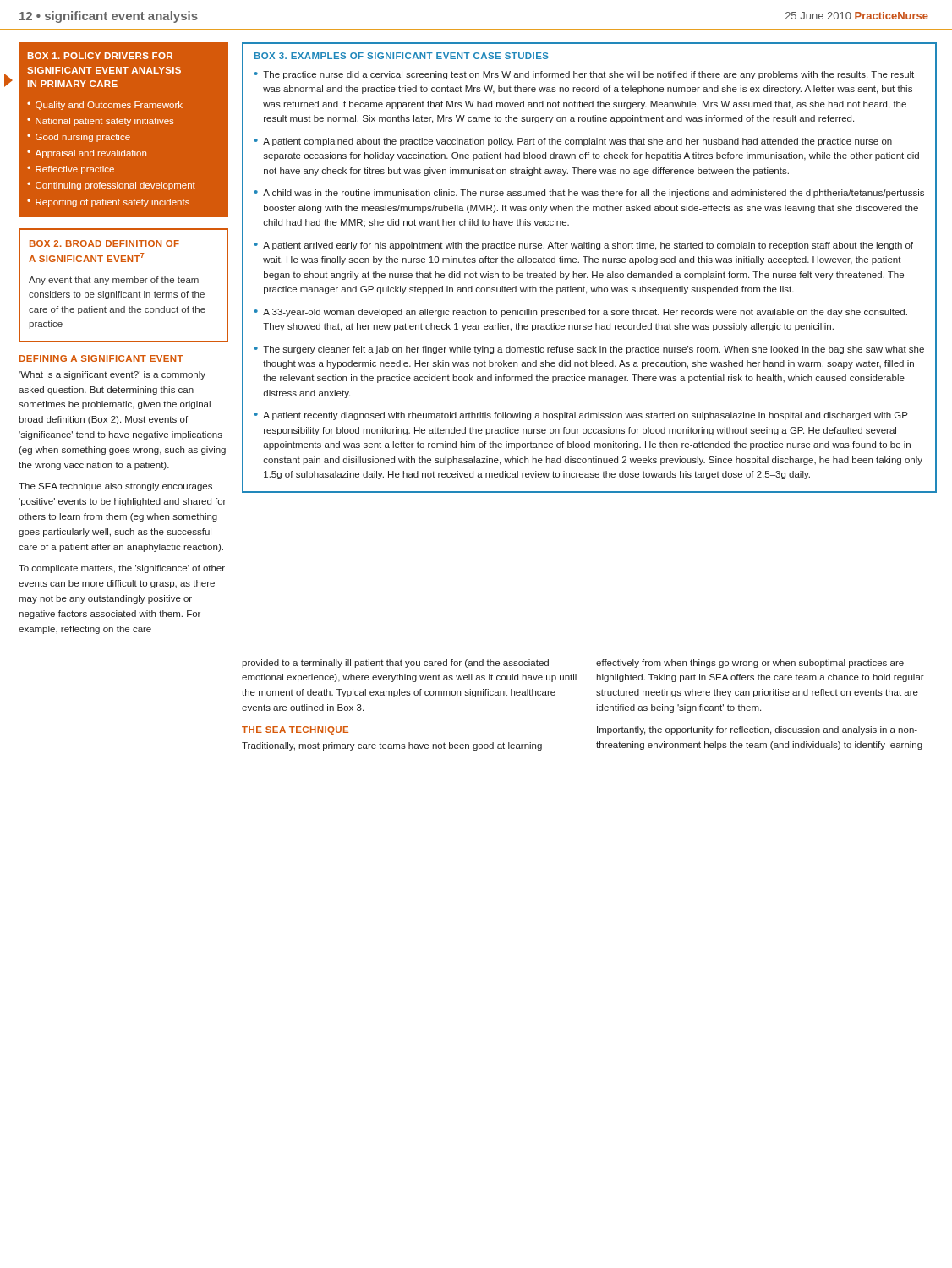Select the passage starting "• A 33-year-old woman developed"
The width and height of the screenshot is (952, 1268).
(589, 320)
